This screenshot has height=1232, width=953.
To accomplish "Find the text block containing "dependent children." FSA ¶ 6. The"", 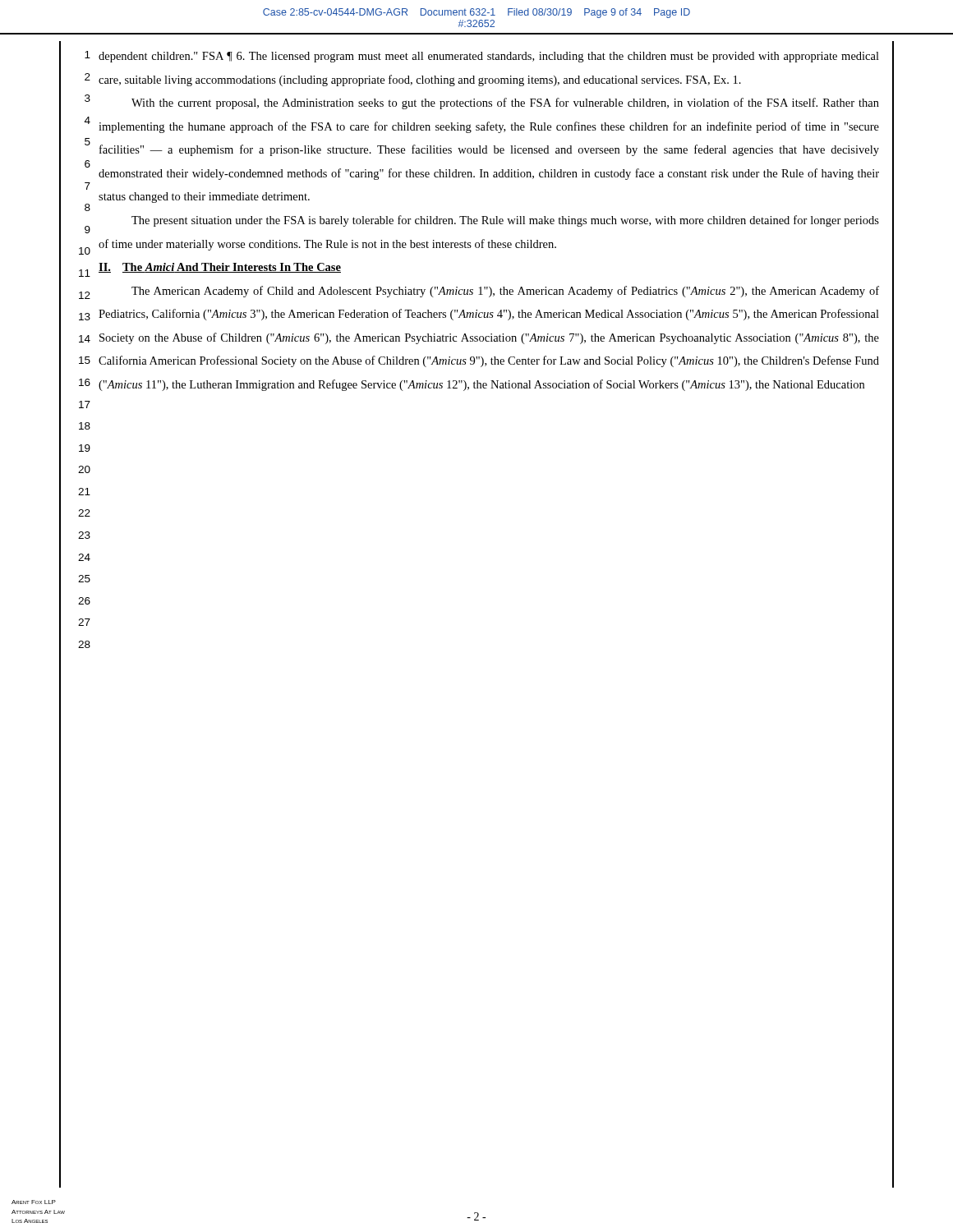I will point(489,68).
